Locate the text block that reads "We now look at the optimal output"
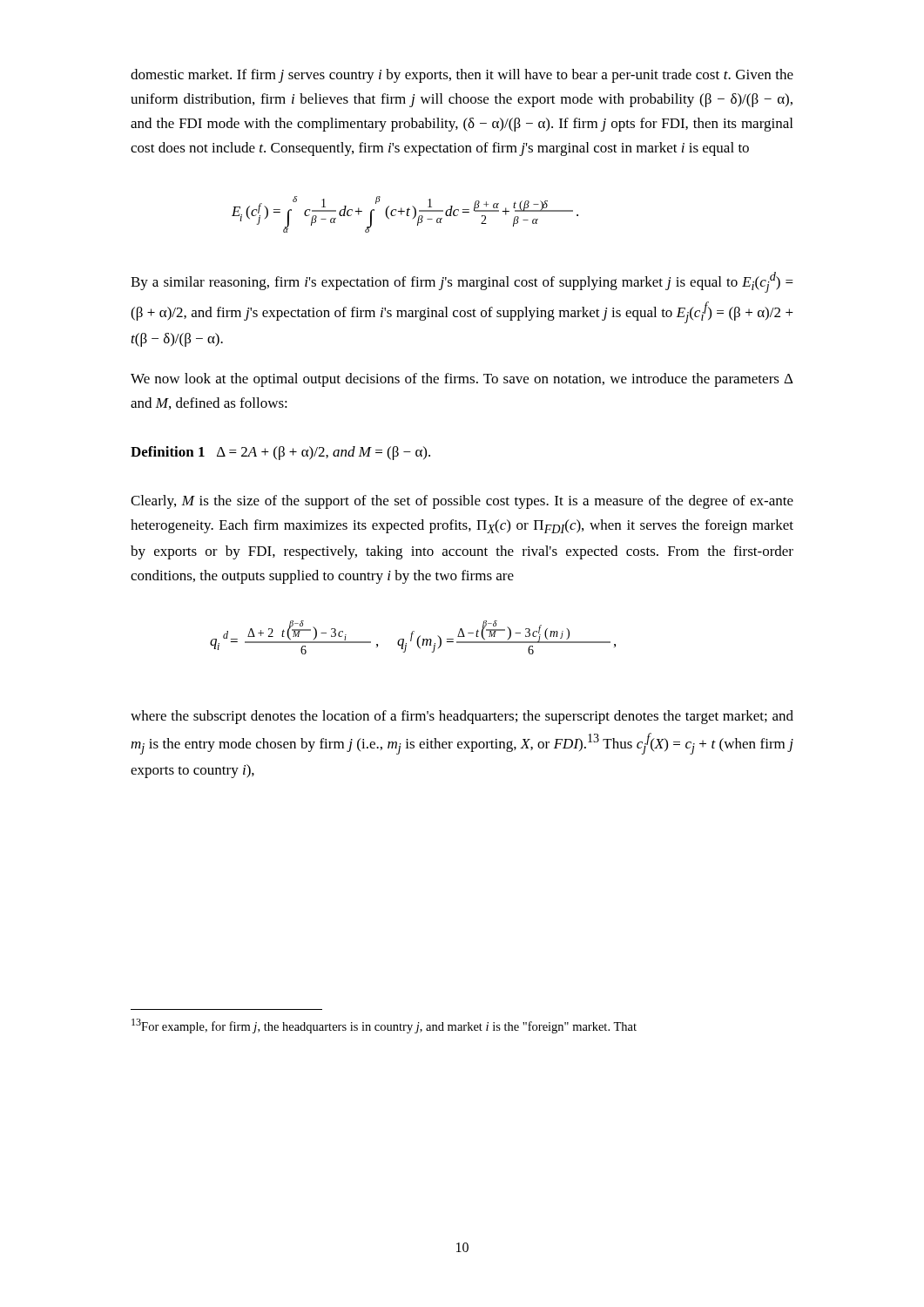Screen dimensions: 1307x924 (x=462, y=391)
